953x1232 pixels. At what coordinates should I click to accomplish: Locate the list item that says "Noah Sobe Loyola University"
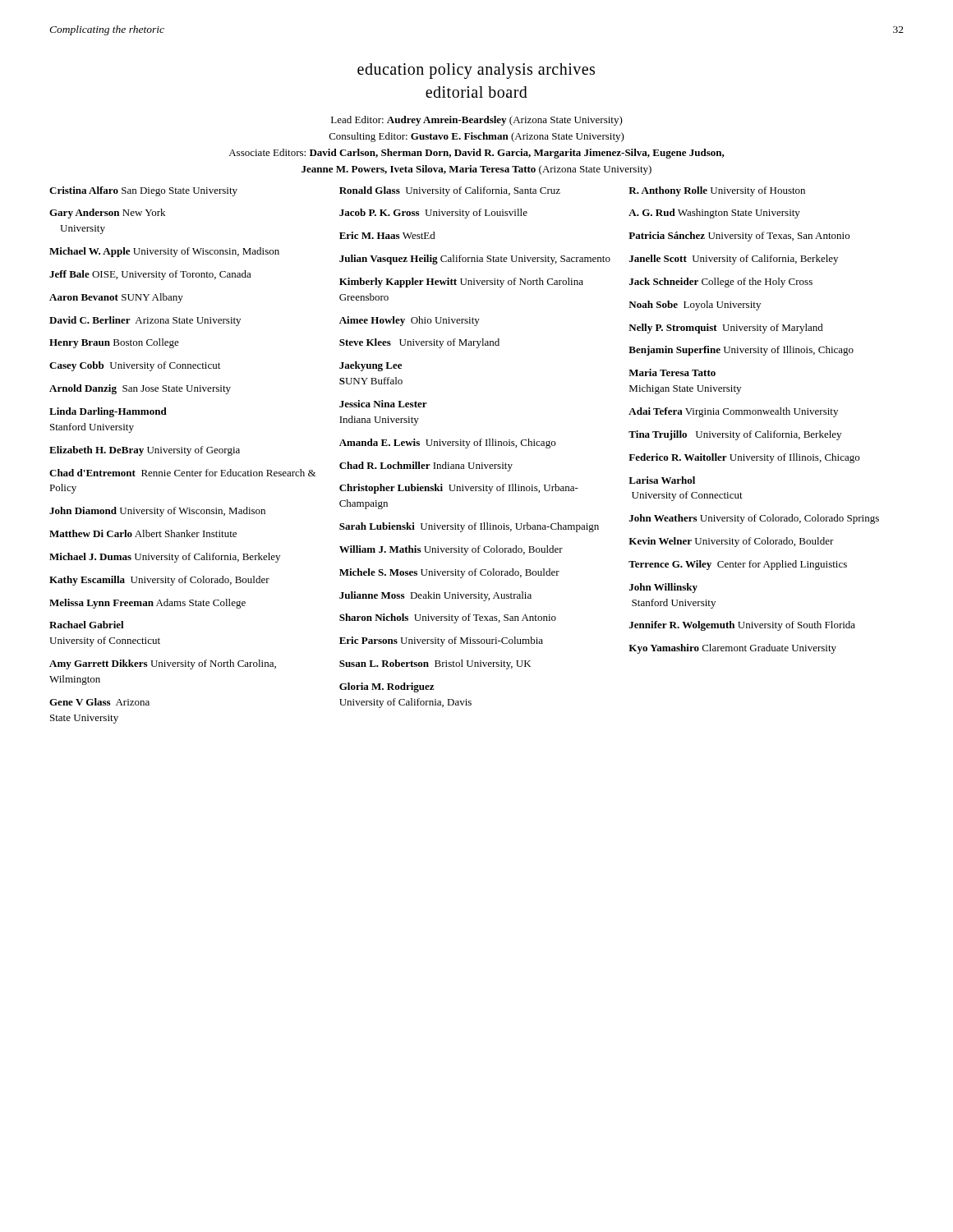point(695,304)
